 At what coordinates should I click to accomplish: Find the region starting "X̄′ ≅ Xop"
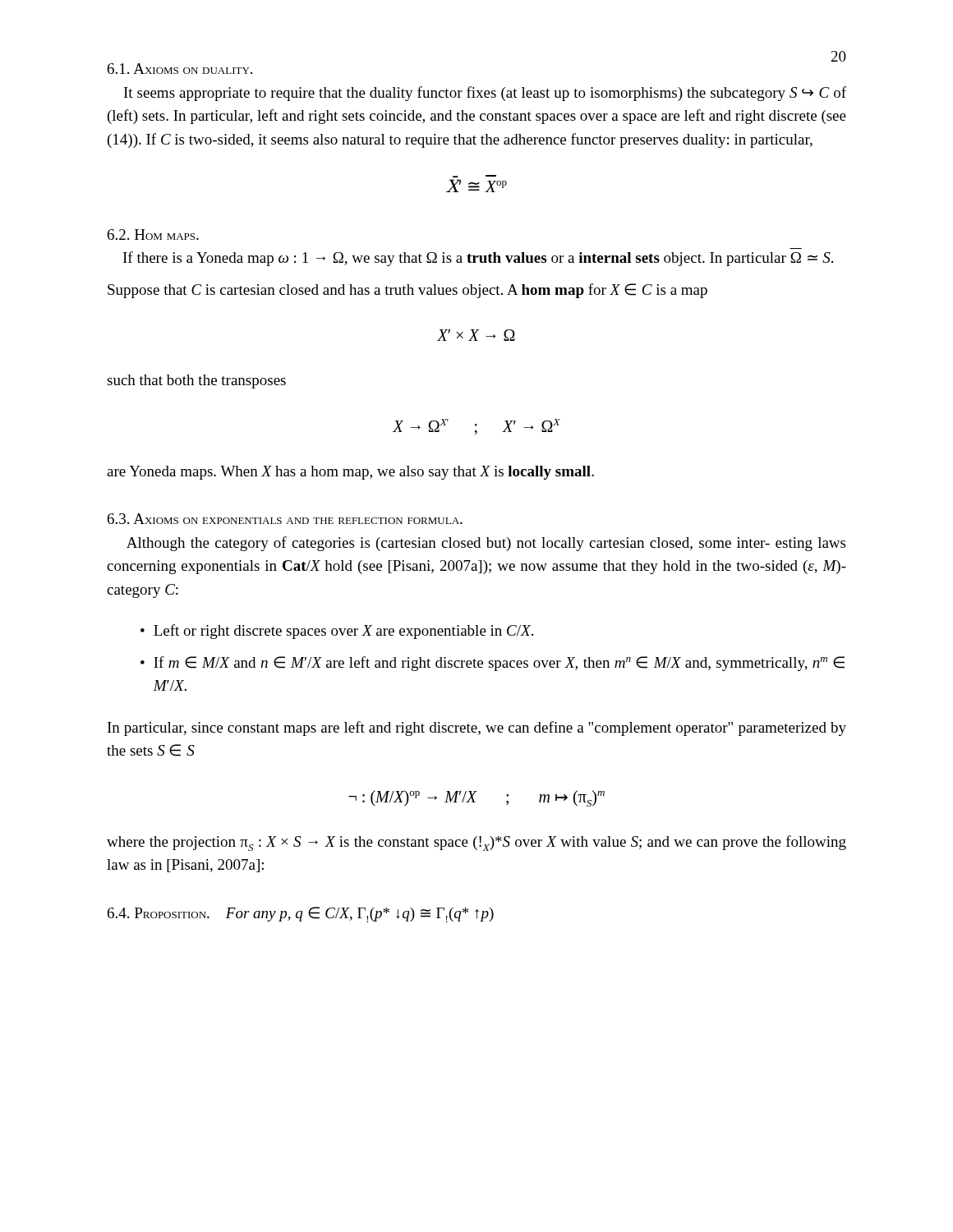click(x=476, y=186)
